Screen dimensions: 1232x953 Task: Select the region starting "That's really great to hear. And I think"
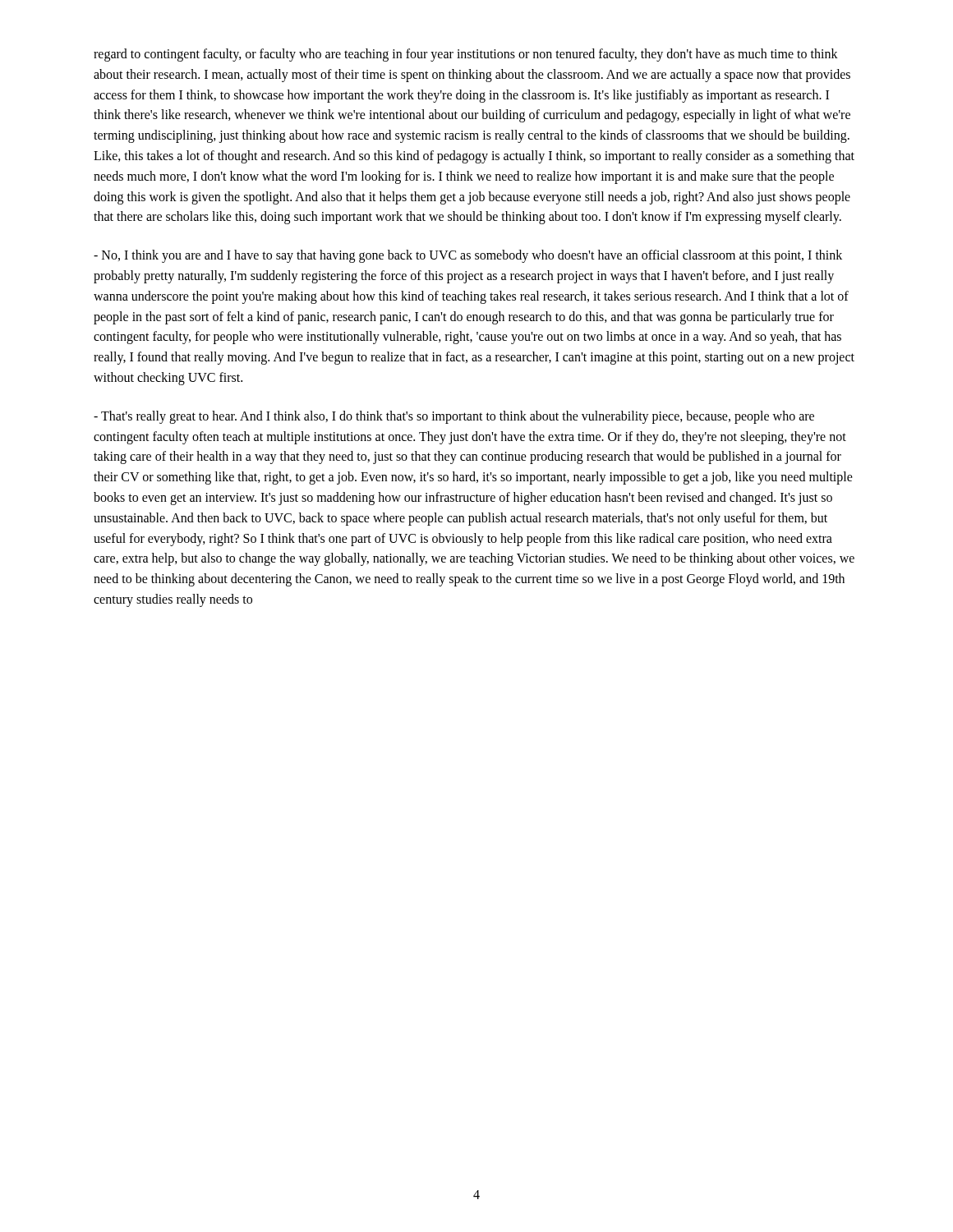point(474,507)
